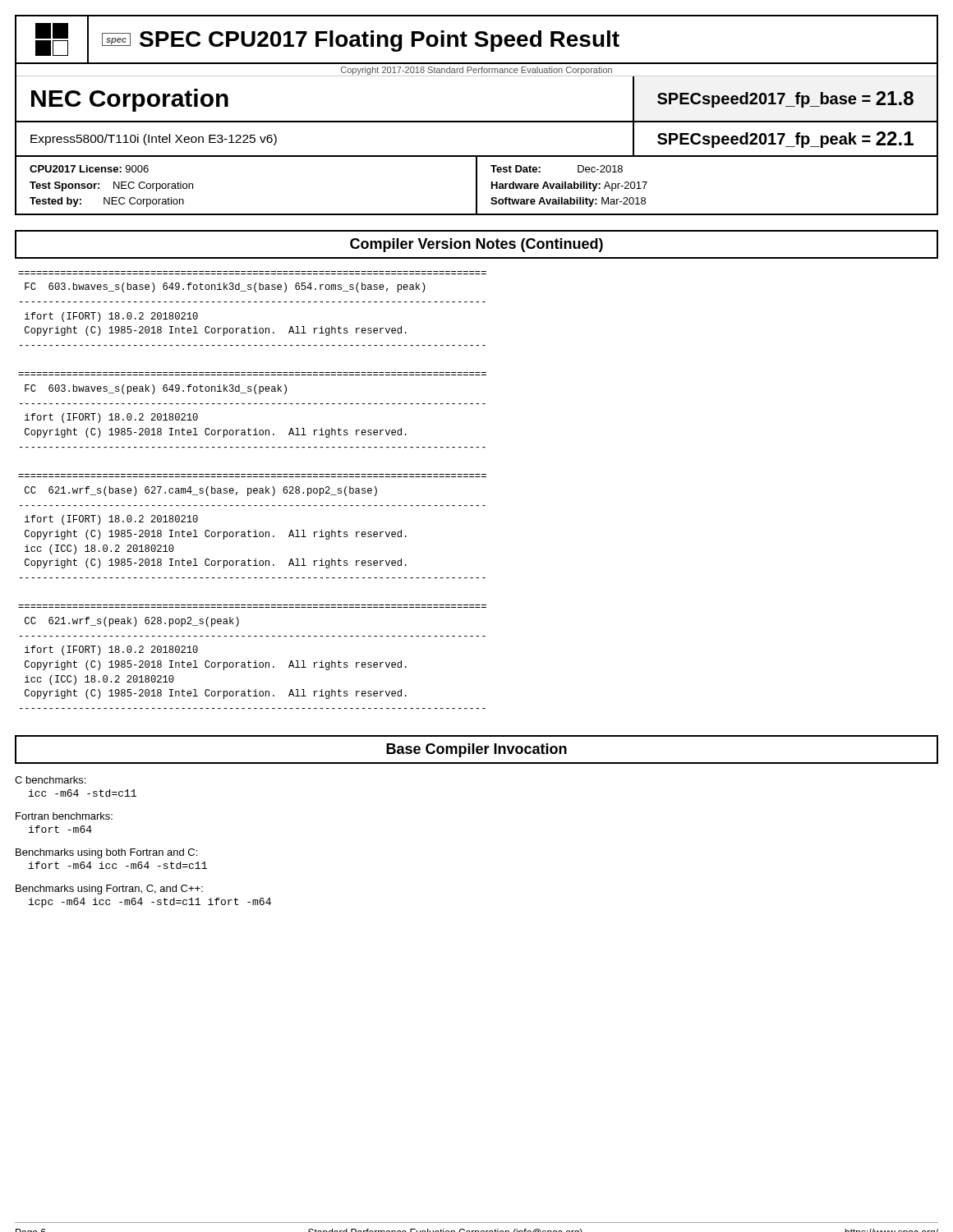The width and height of the screenshot is (953, 1232).
Task: Select the list item that says "Benchmarks using Fortran,"
Action: pos(109,890)
